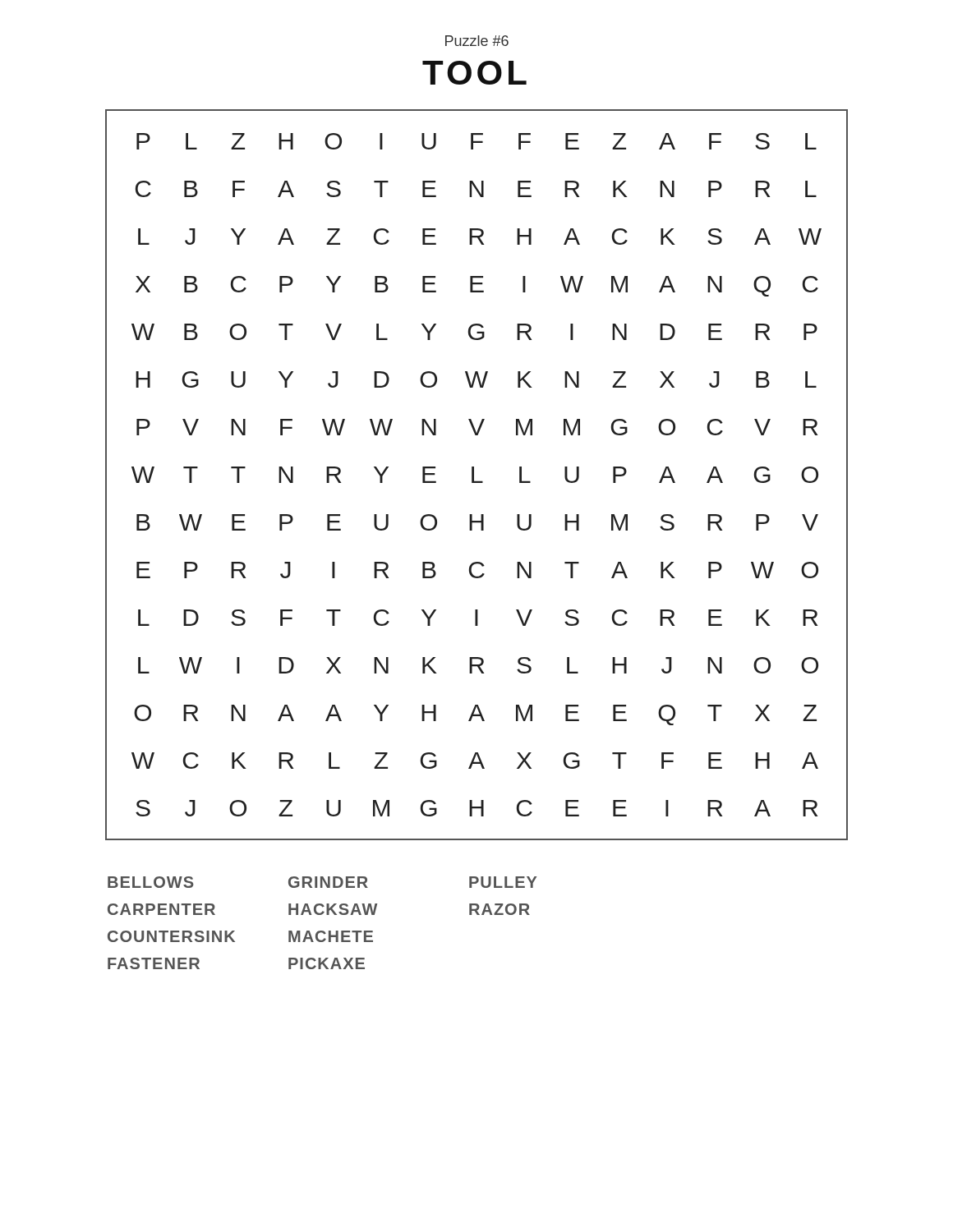The height and width of the screenshot is (1232, 953).
Task: Locate the title
Action: [476, 73]
